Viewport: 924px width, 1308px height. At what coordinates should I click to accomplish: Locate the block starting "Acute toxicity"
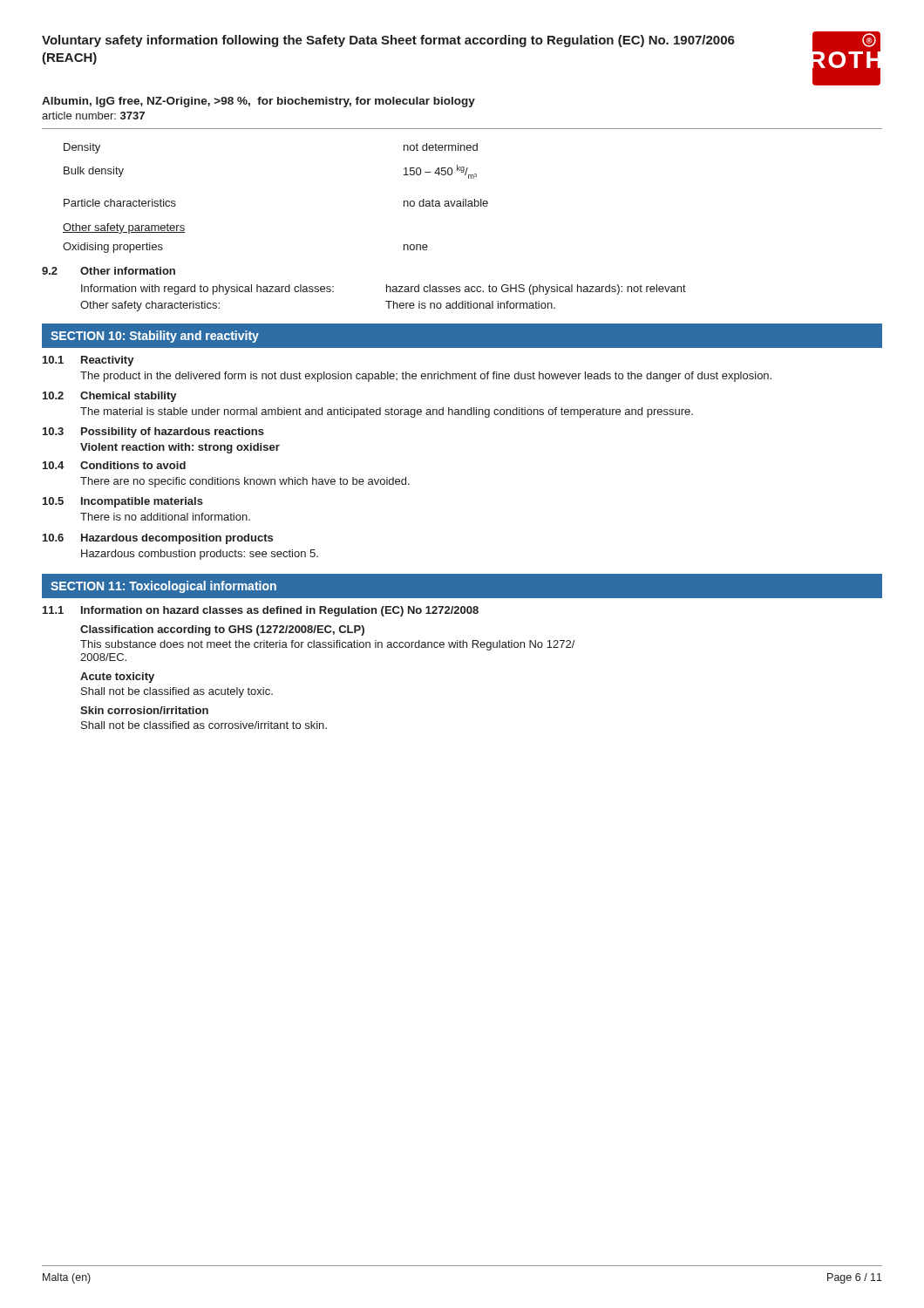tap(117, 676)
